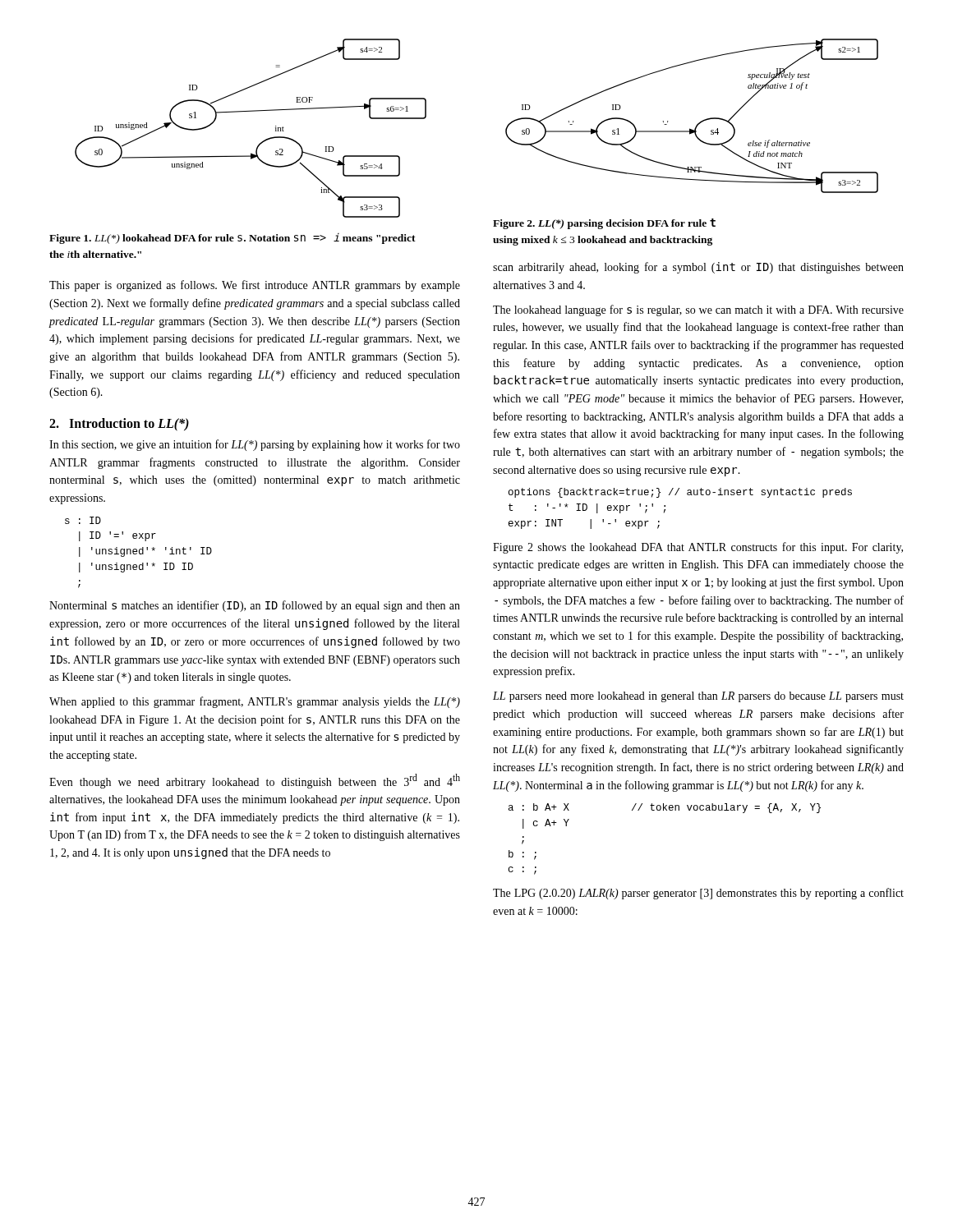Navigate to the block starting "Figure 1. LL(*) lookahead DFA for"
This screenshot has width=953, height=1232.
coord(232,245)
